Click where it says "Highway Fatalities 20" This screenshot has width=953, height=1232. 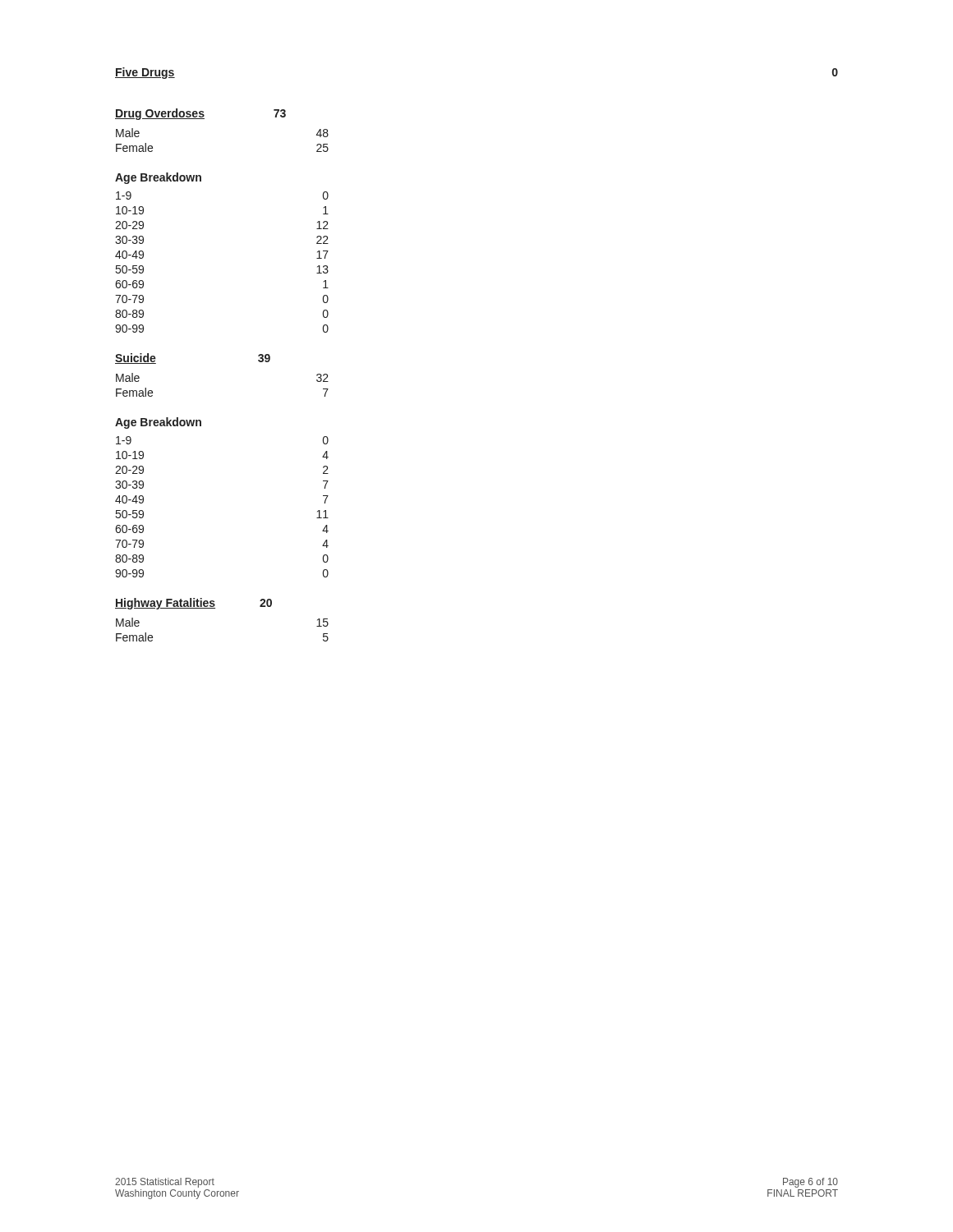point(194,603)
